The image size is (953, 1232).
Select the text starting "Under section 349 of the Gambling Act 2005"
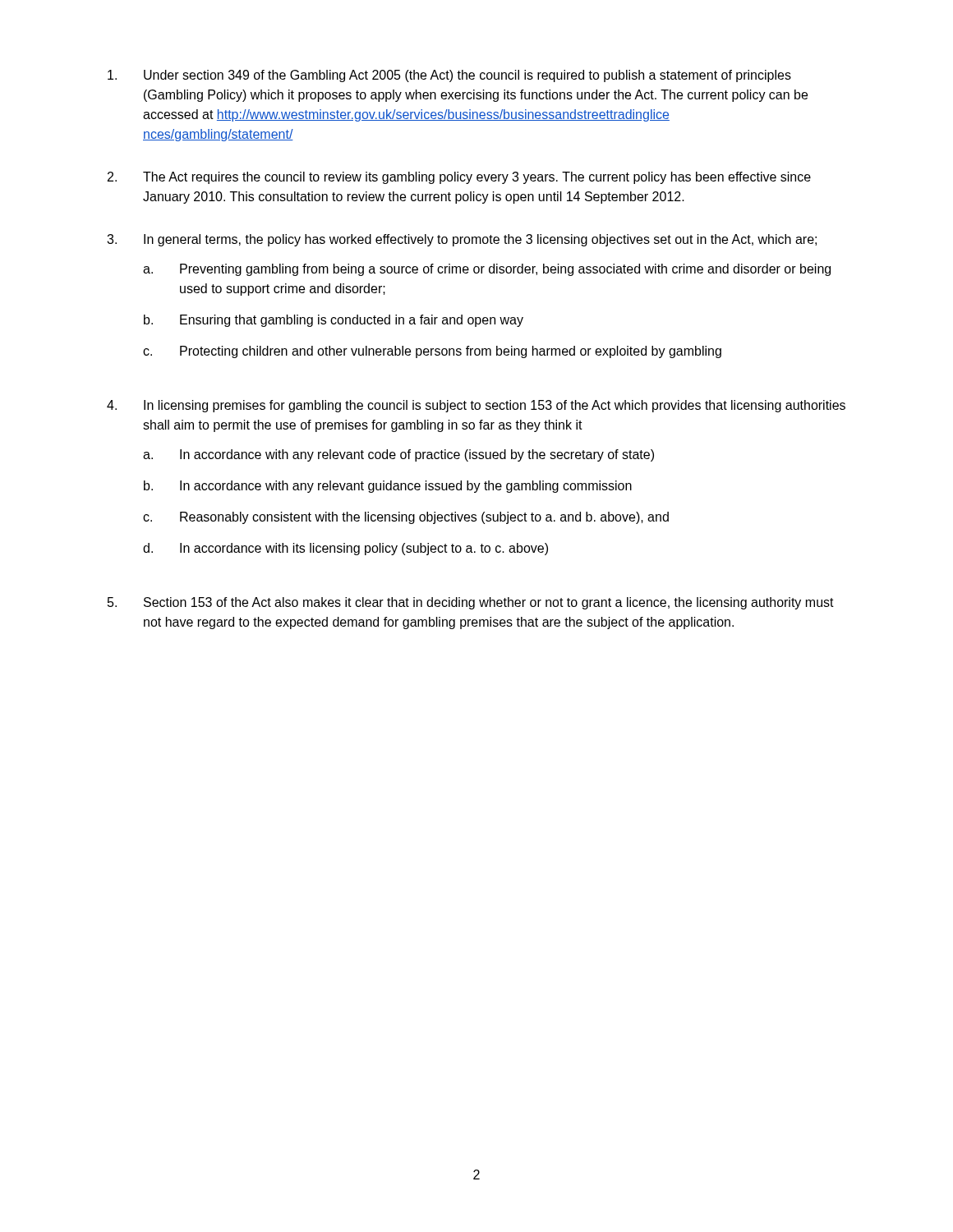coord(476,105)
